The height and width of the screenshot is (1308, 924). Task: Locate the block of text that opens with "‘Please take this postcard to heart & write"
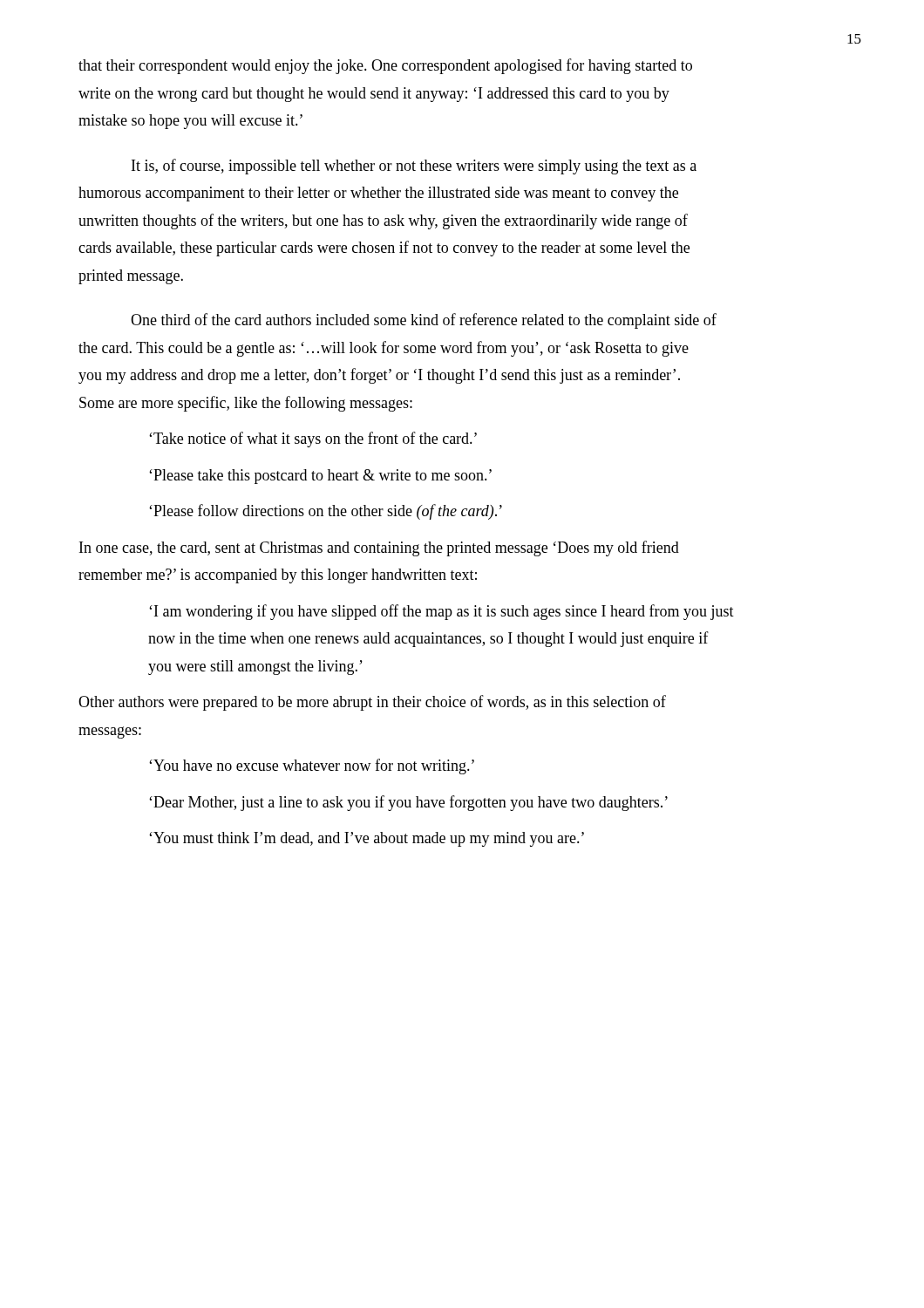click(x=497, y=475)
